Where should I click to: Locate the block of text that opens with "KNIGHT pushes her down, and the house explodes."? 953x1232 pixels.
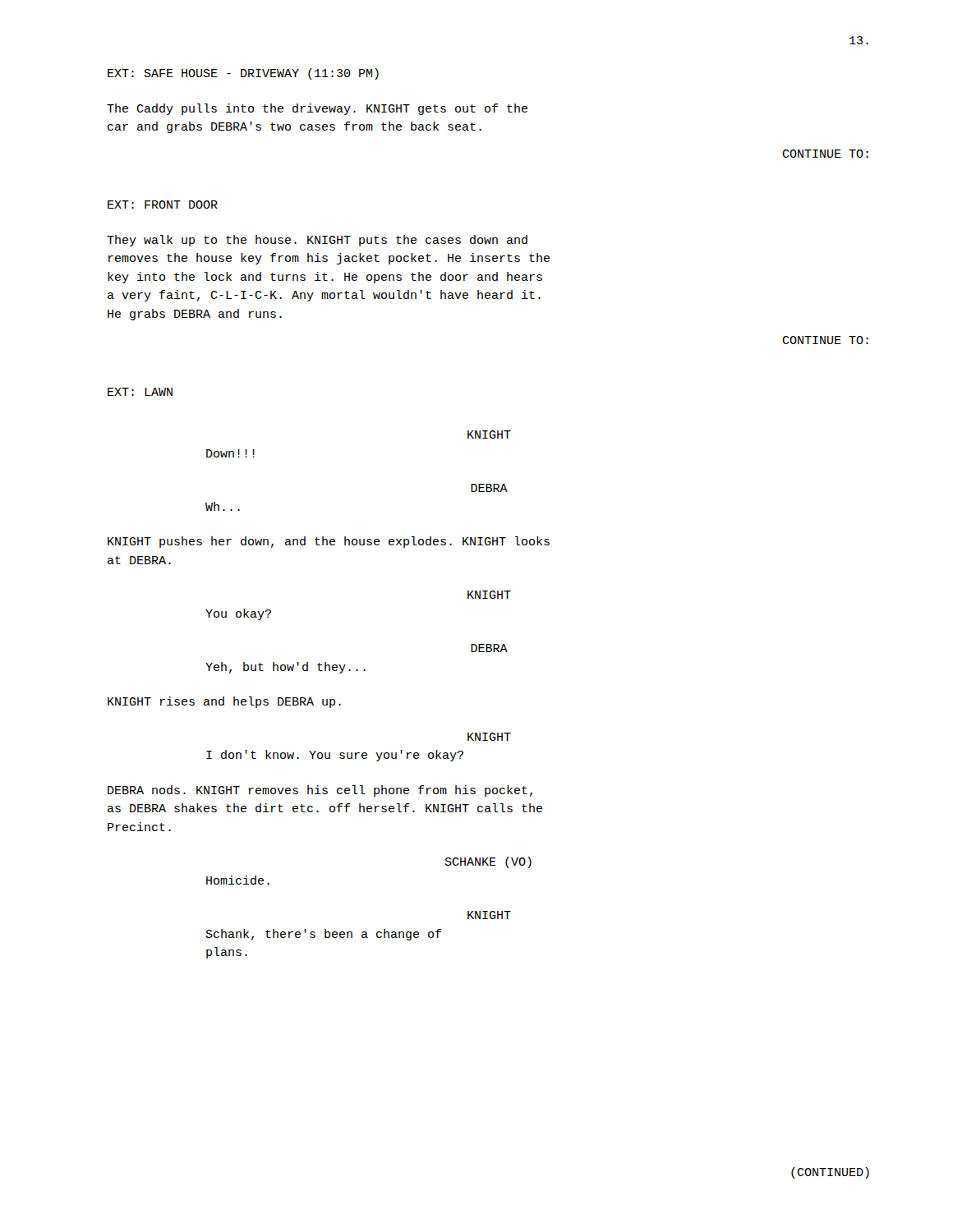(x=329, y=552)
